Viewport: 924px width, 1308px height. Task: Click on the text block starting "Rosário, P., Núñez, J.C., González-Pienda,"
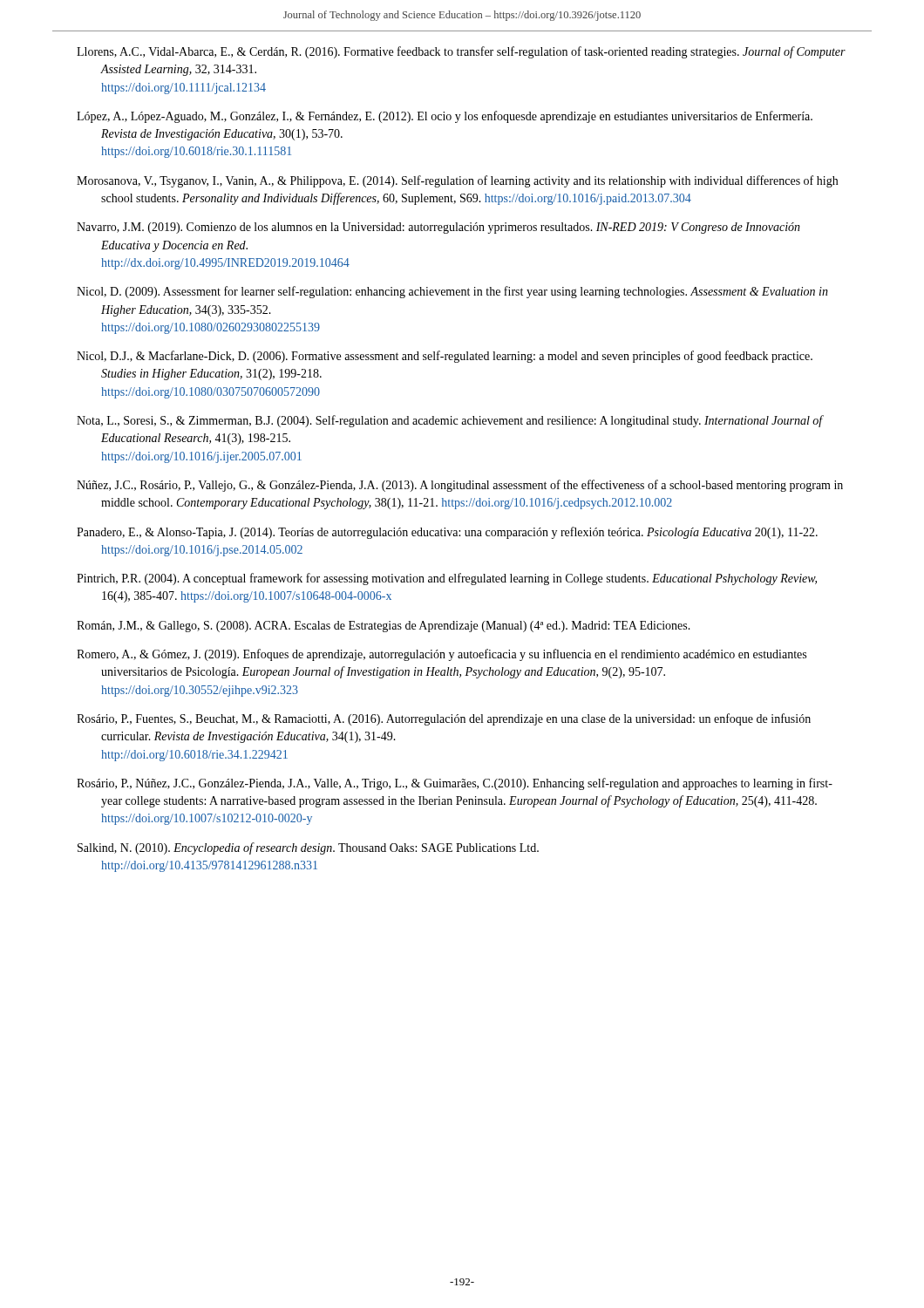(455, 801)
